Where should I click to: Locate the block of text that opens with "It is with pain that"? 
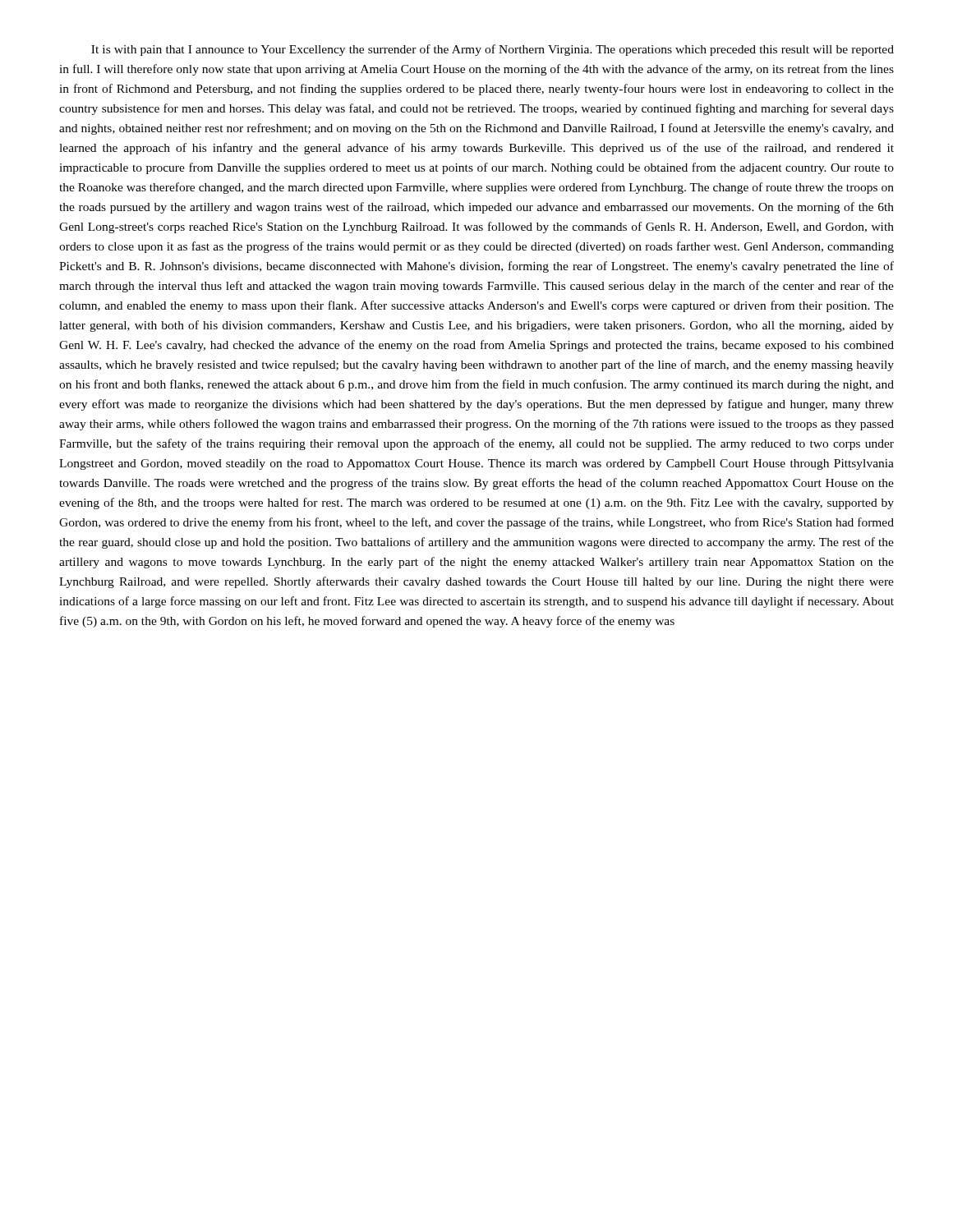[x=476, y=335]
